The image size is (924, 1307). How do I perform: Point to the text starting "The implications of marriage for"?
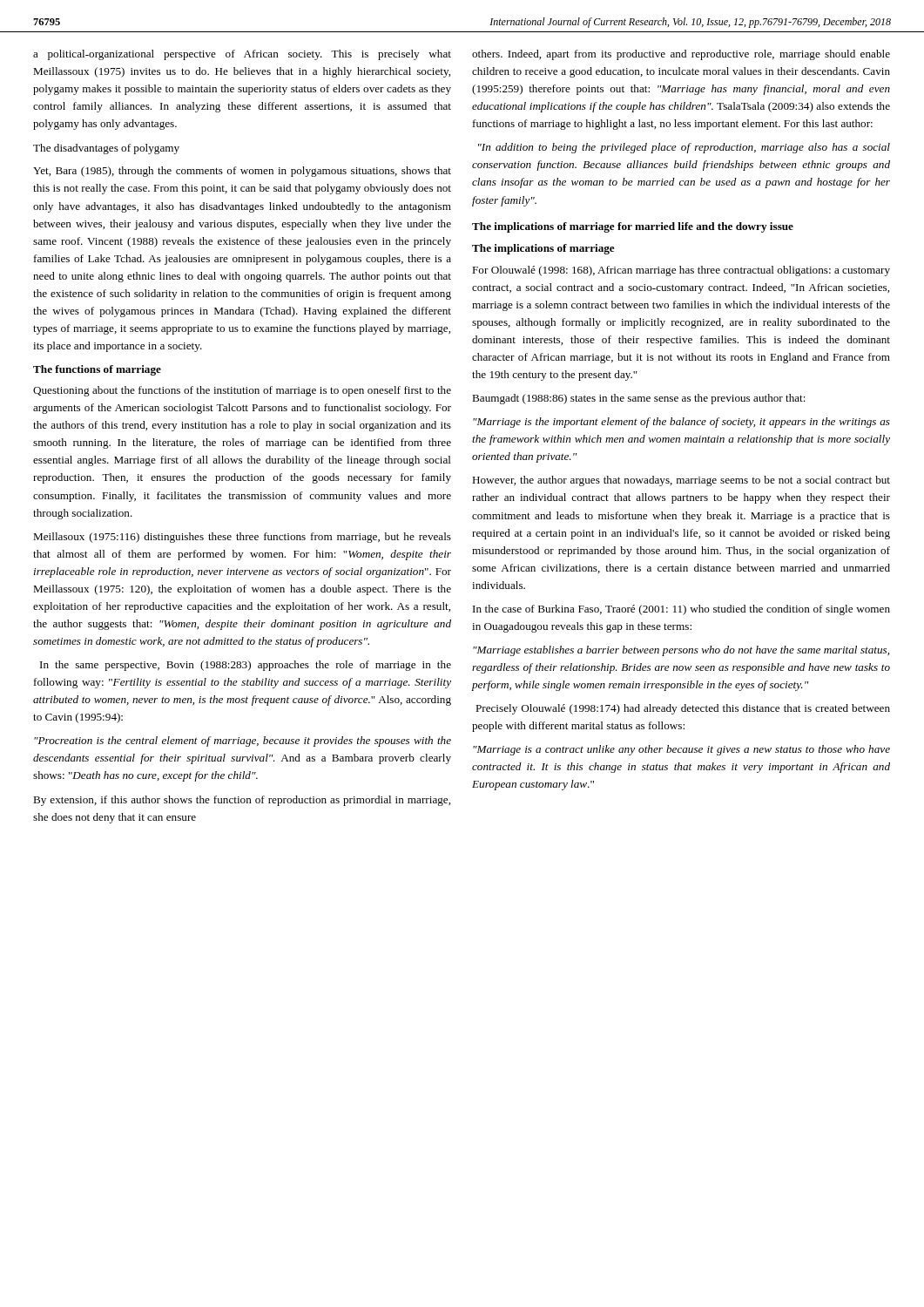pyautogui.click(x=633, y=226)
